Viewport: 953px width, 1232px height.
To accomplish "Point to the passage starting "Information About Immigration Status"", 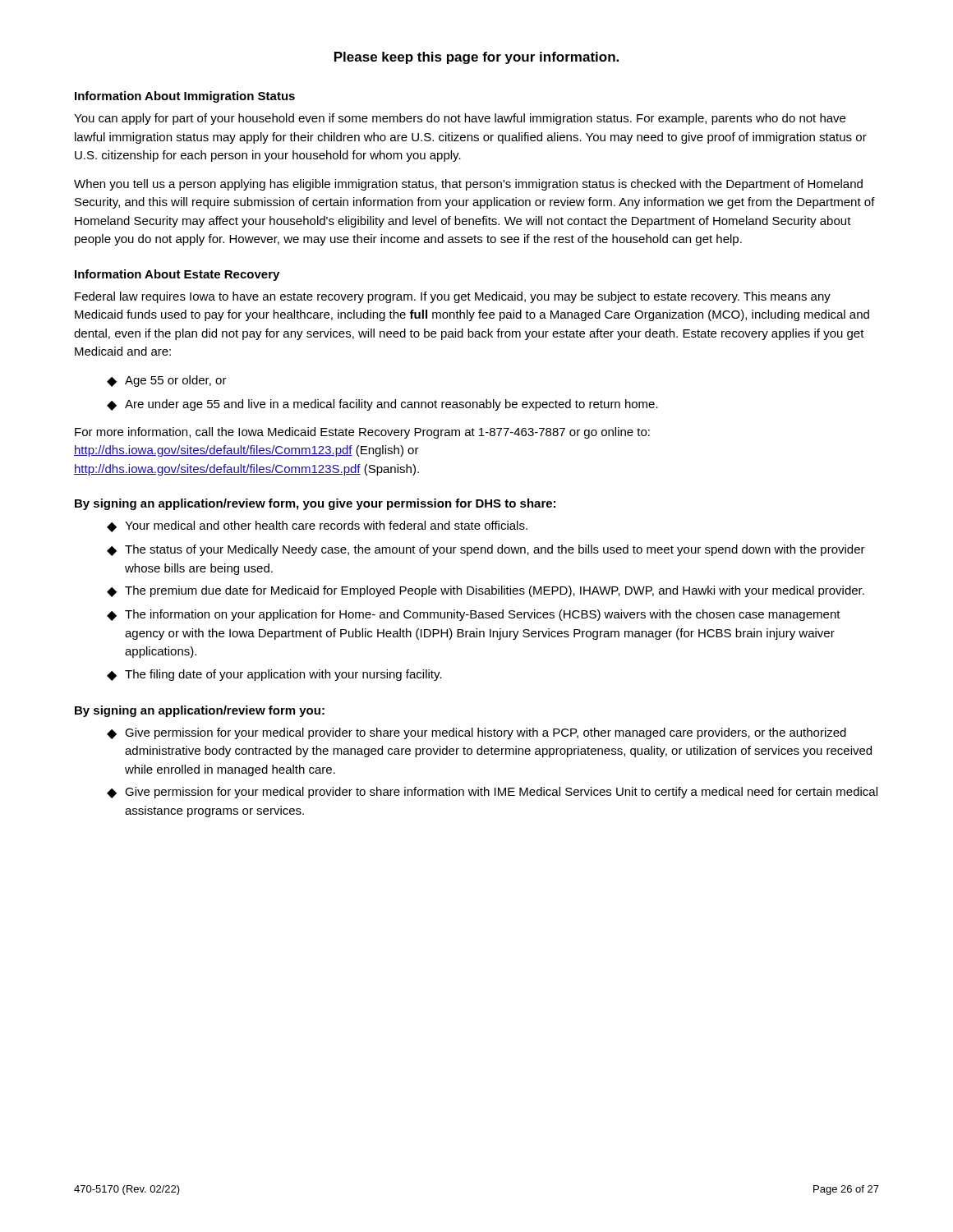I will (185, 96).
